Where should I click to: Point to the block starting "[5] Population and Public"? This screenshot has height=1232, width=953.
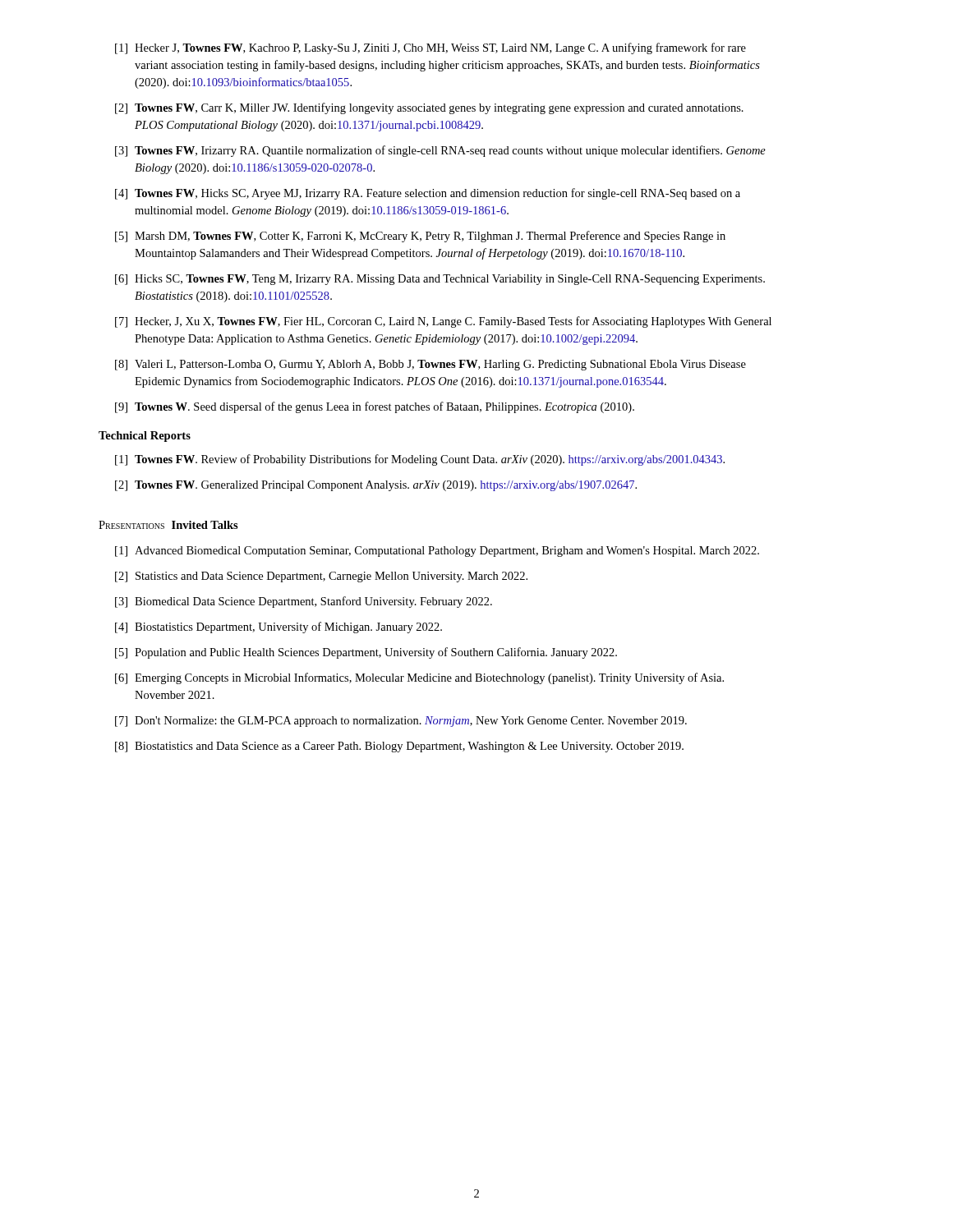435,653
